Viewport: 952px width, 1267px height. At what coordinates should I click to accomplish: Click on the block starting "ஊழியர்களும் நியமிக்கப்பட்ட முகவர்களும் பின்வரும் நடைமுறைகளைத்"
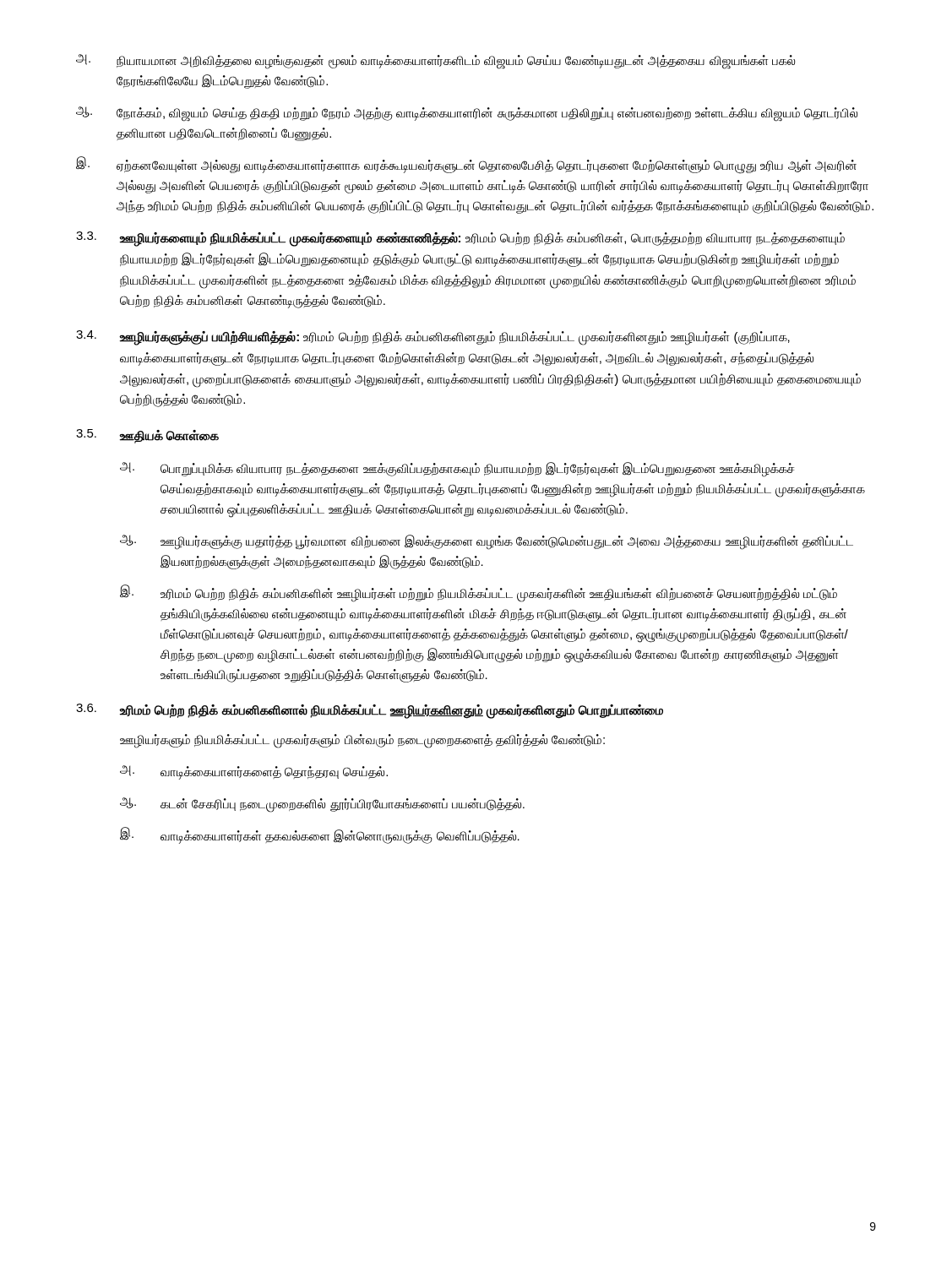[363, 739]
